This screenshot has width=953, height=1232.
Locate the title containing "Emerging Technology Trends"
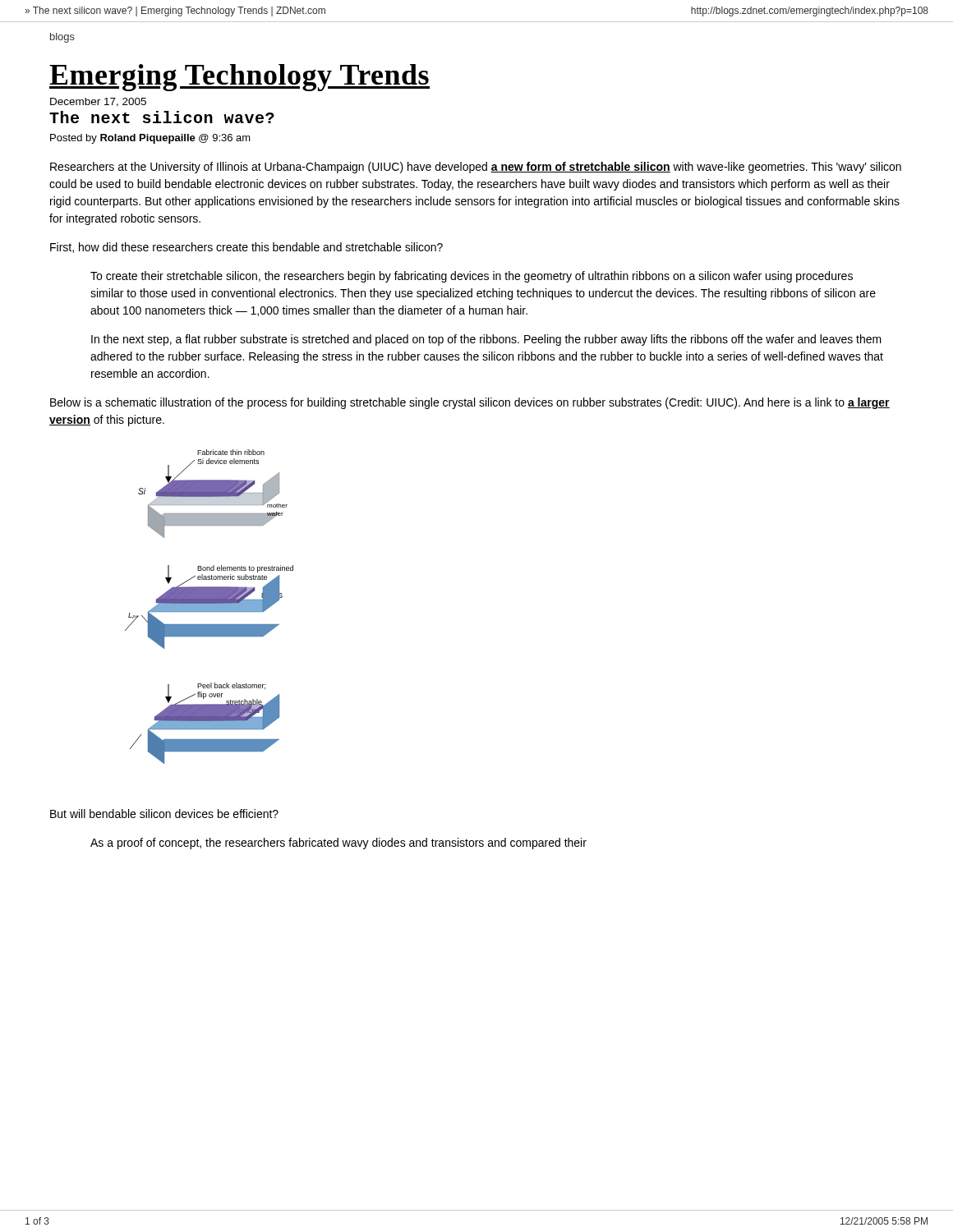pos(239,75)
